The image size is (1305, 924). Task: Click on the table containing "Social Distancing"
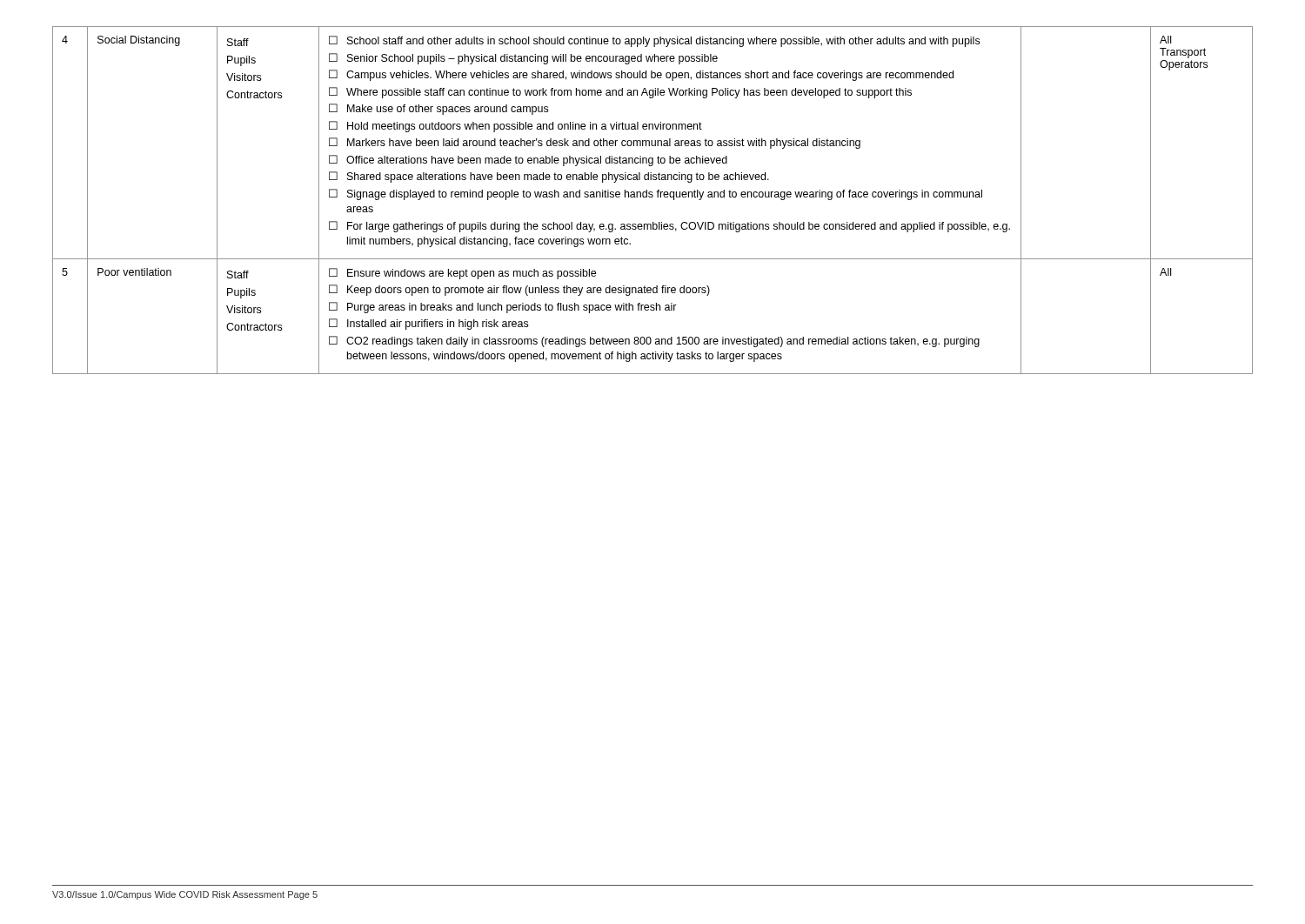click(x=652, y=200)
